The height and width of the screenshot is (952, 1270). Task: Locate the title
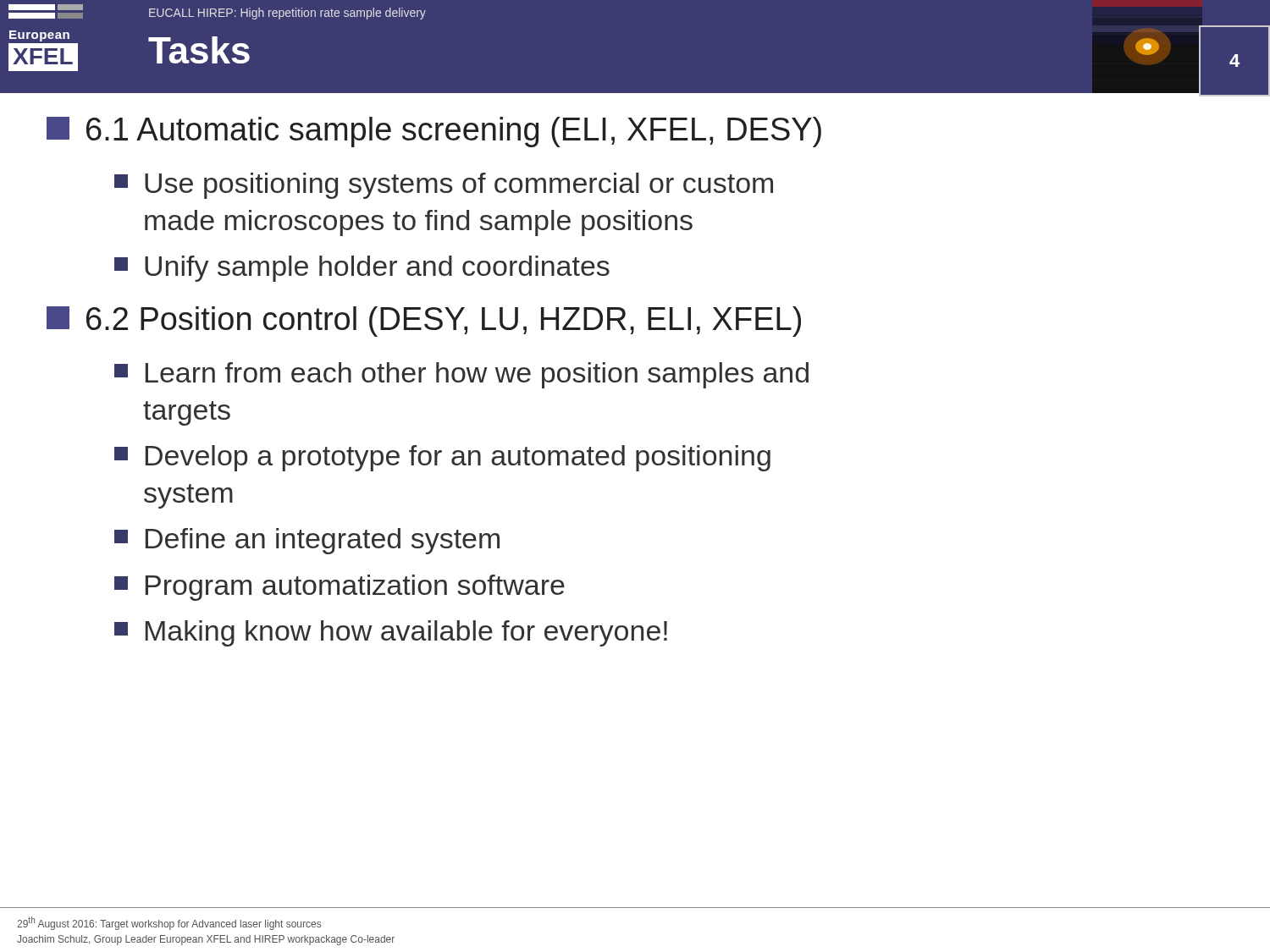click(200, 50)
